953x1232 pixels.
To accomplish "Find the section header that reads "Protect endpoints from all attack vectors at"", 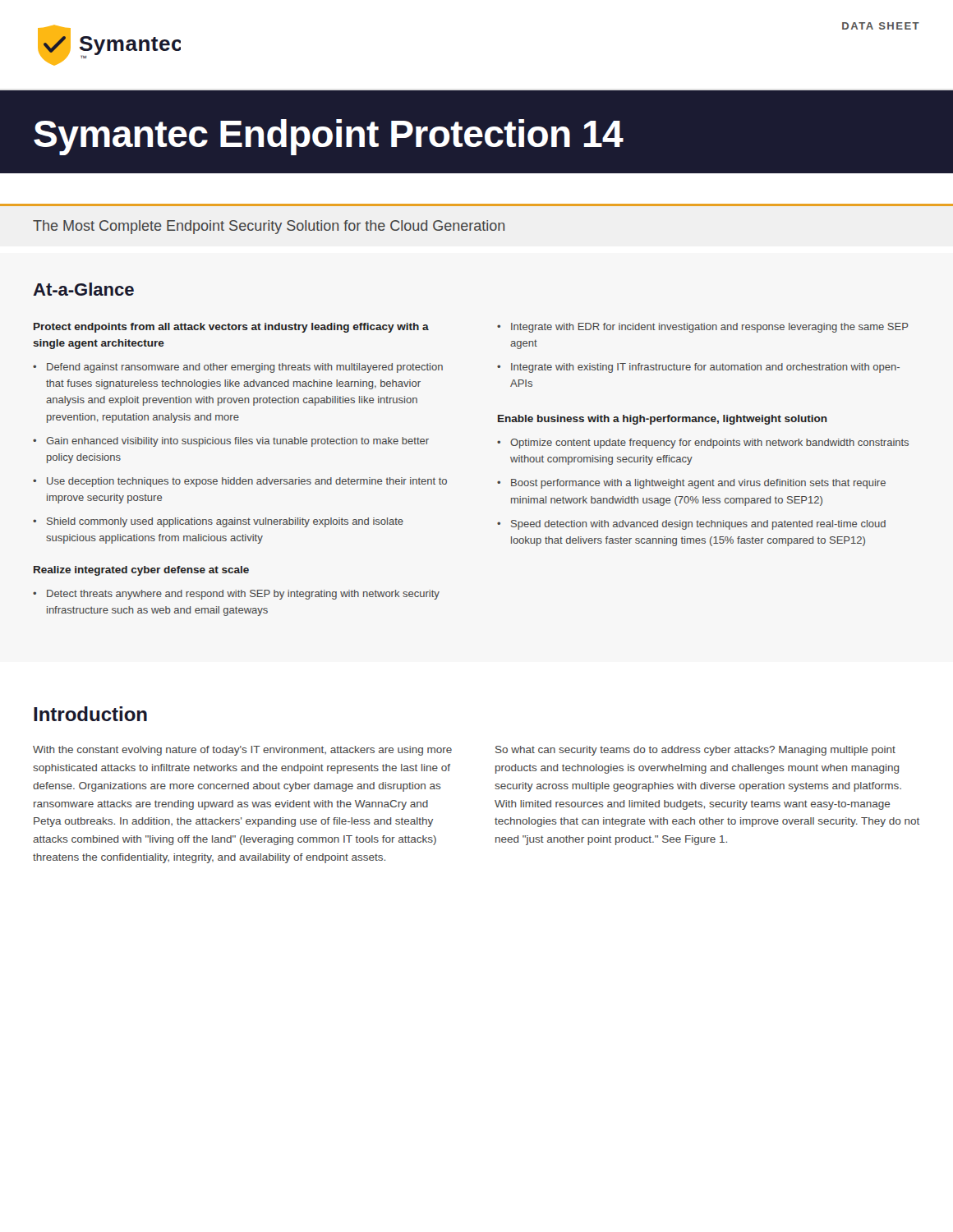I will coord(231,334).
